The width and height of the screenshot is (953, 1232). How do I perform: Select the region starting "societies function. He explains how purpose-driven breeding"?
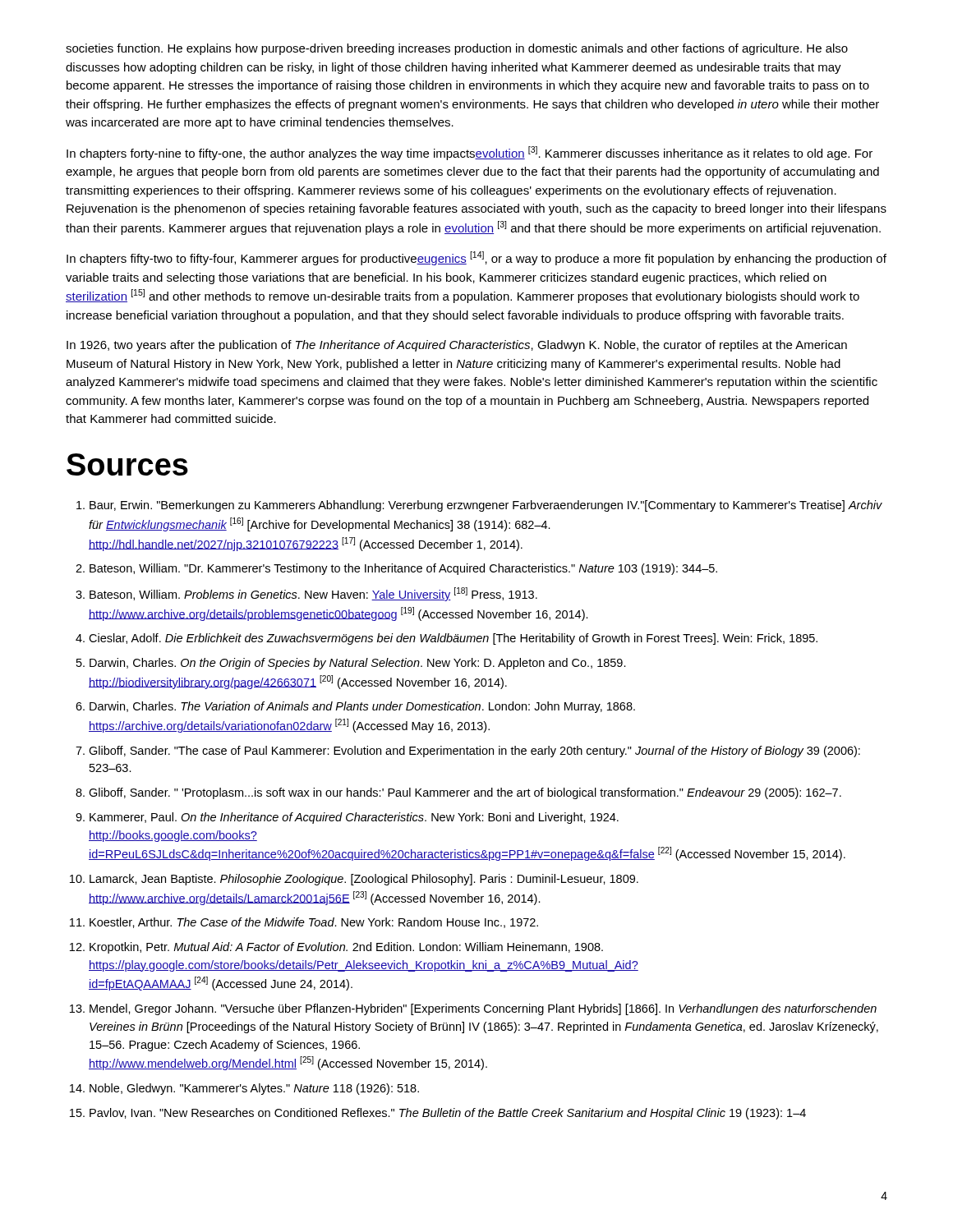pyautogui.click(x=473, y=85)
